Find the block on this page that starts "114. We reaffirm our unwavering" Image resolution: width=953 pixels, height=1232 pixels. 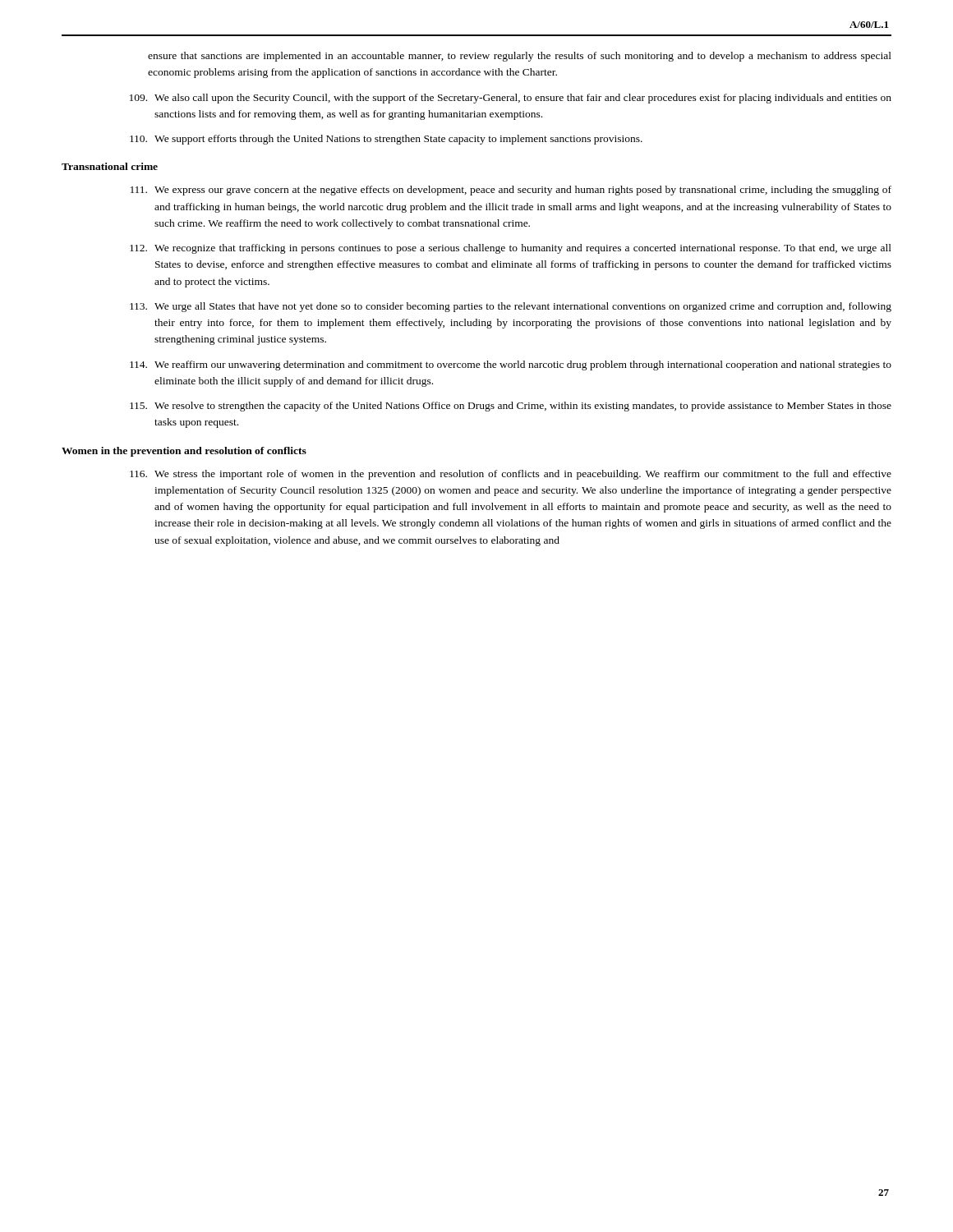(x=476, y=373)
